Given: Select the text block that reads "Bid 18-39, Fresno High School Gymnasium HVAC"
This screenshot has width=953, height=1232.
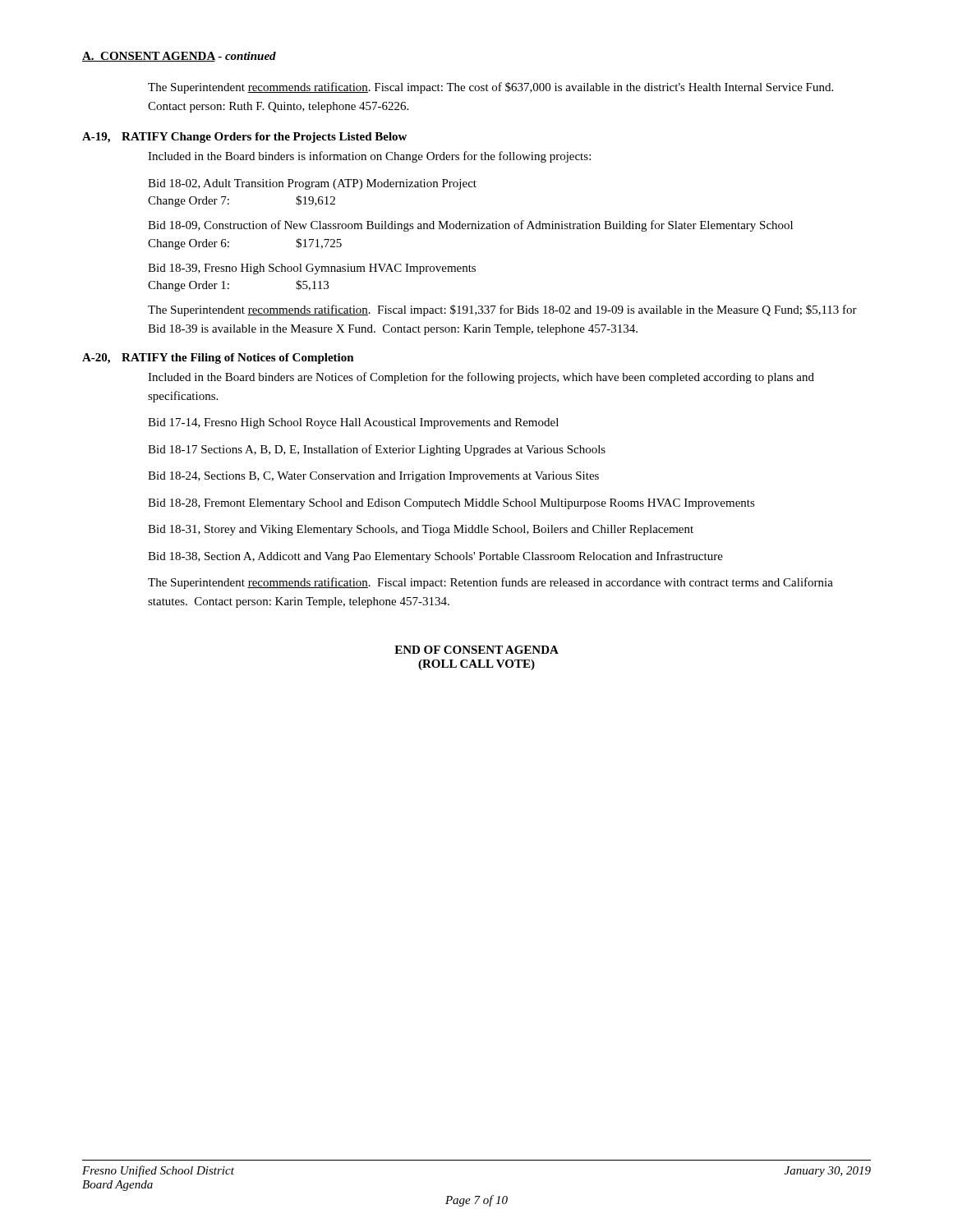Looking at the screenshot, I should (312, 269).
